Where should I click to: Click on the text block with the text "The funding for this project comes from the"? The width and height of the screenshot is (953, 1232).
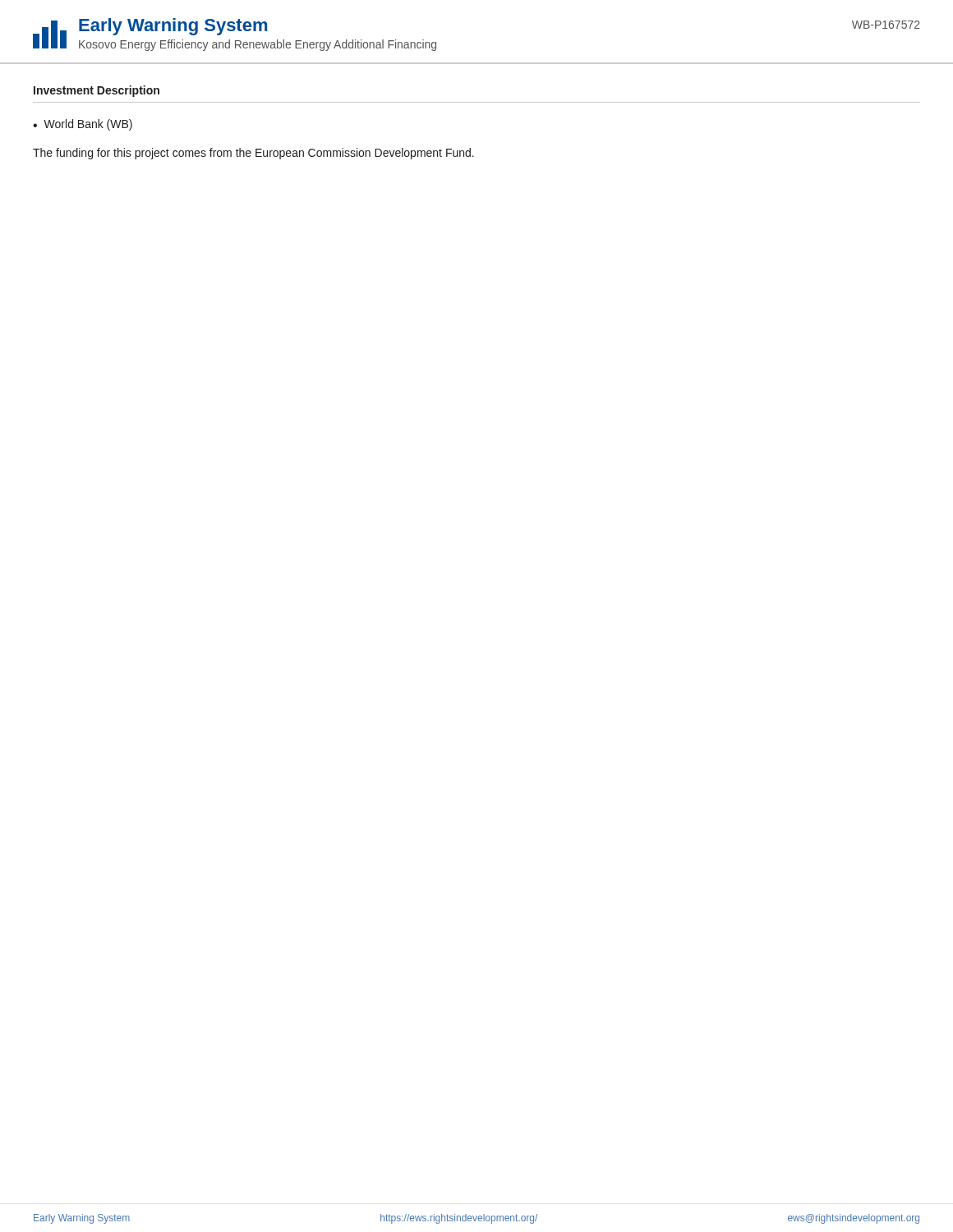coord(254,153)
